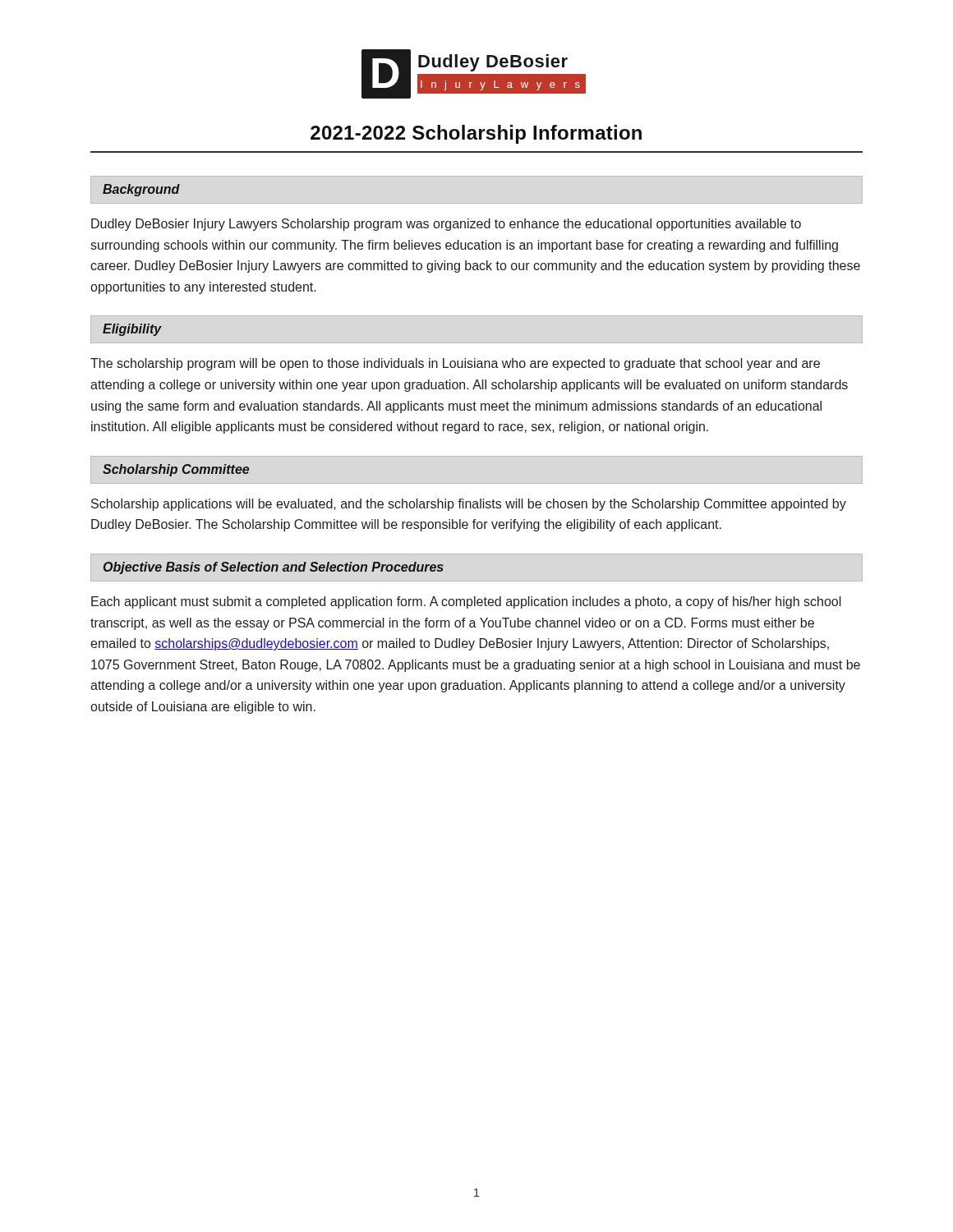Image resolution: width=953 pixels, height=1232 pixels.
Task: Click on the text block containing "Scholarship applications will be evaluated, and"
Action: [468, 514]
